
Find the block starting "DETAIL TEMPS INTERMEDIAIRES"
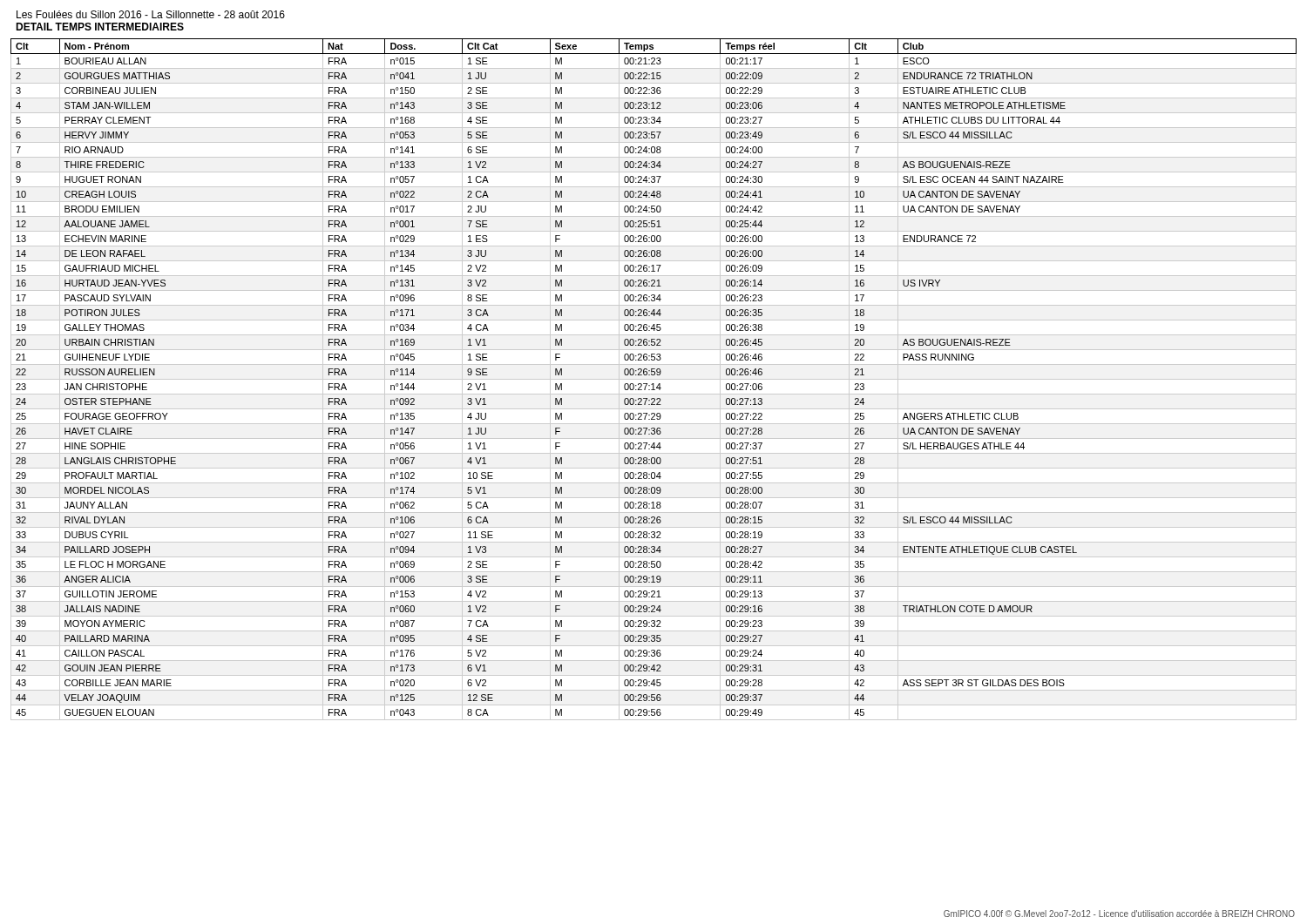pyautogui.click(x=100, y=27)
